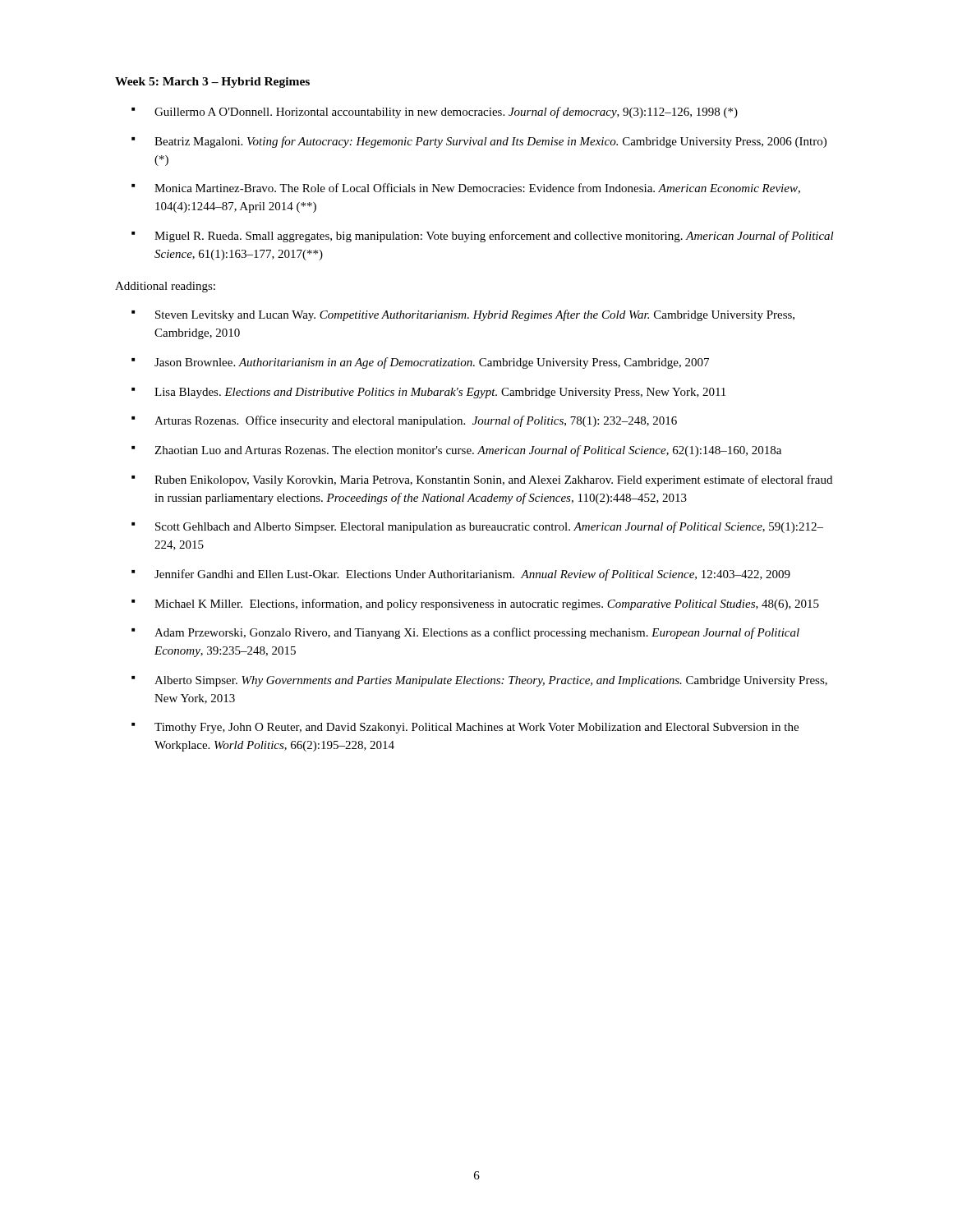Click on the region starting "Lisa Blaydes. Elections and Distributive Politics in Mubarak's"
The height and width of the screenshot is (1232, 953).
(441, 391)
